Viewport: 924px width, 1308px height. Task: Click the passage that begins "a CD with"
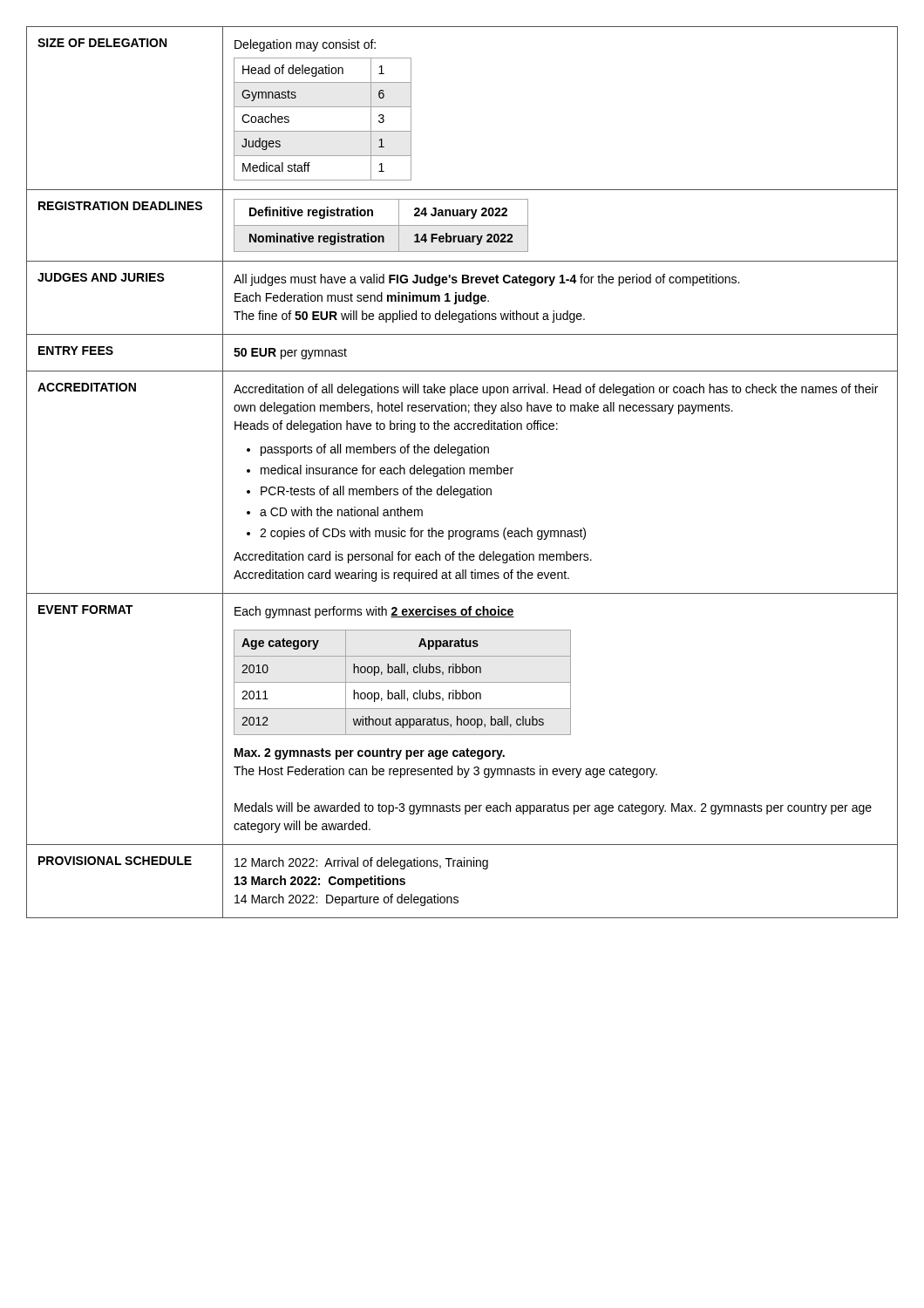(x=342, y=512)
